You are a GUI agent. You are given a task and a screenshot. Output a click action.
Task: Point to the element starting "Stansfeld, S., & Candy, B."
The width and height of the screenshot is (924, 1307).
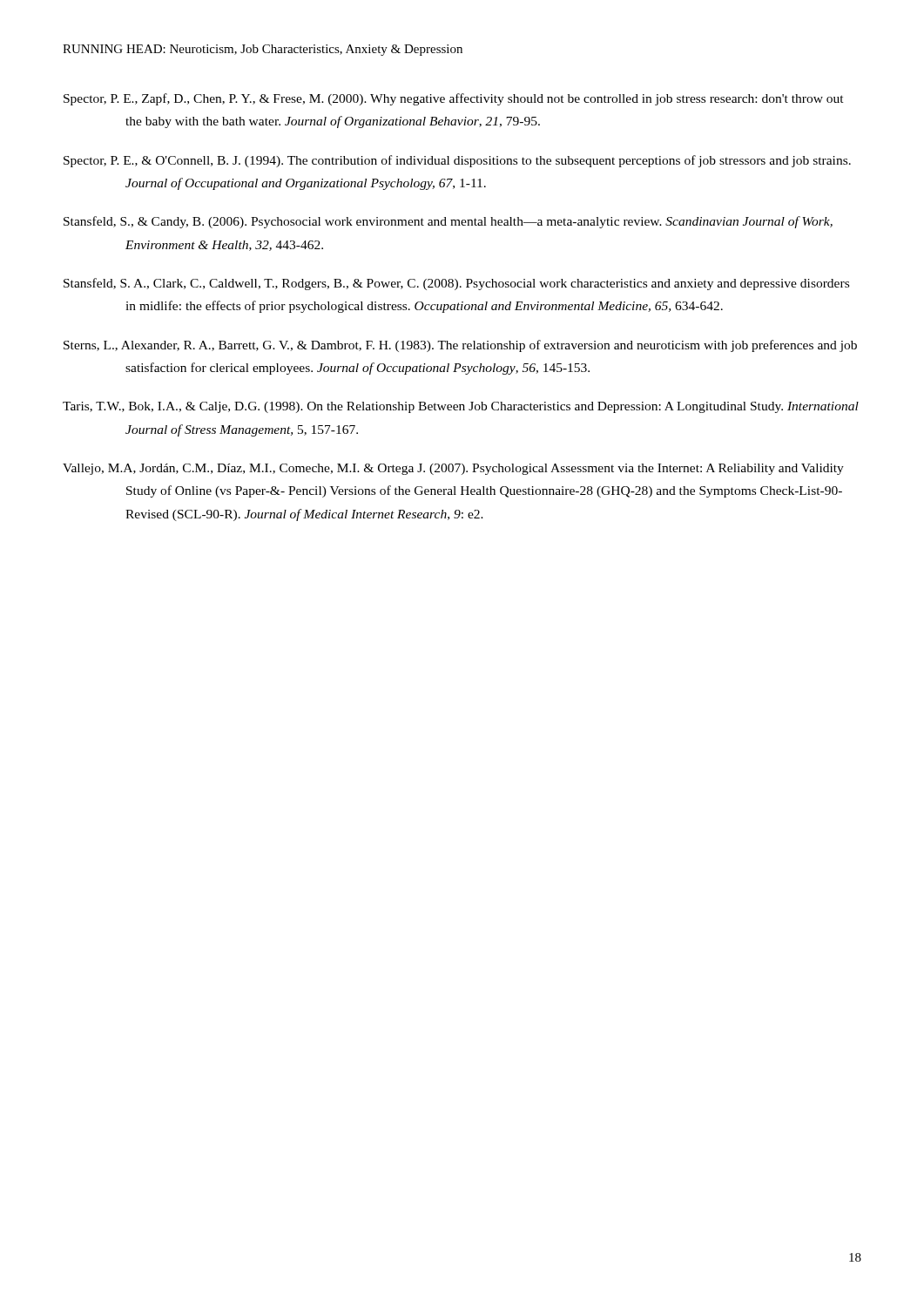[448, 233]
